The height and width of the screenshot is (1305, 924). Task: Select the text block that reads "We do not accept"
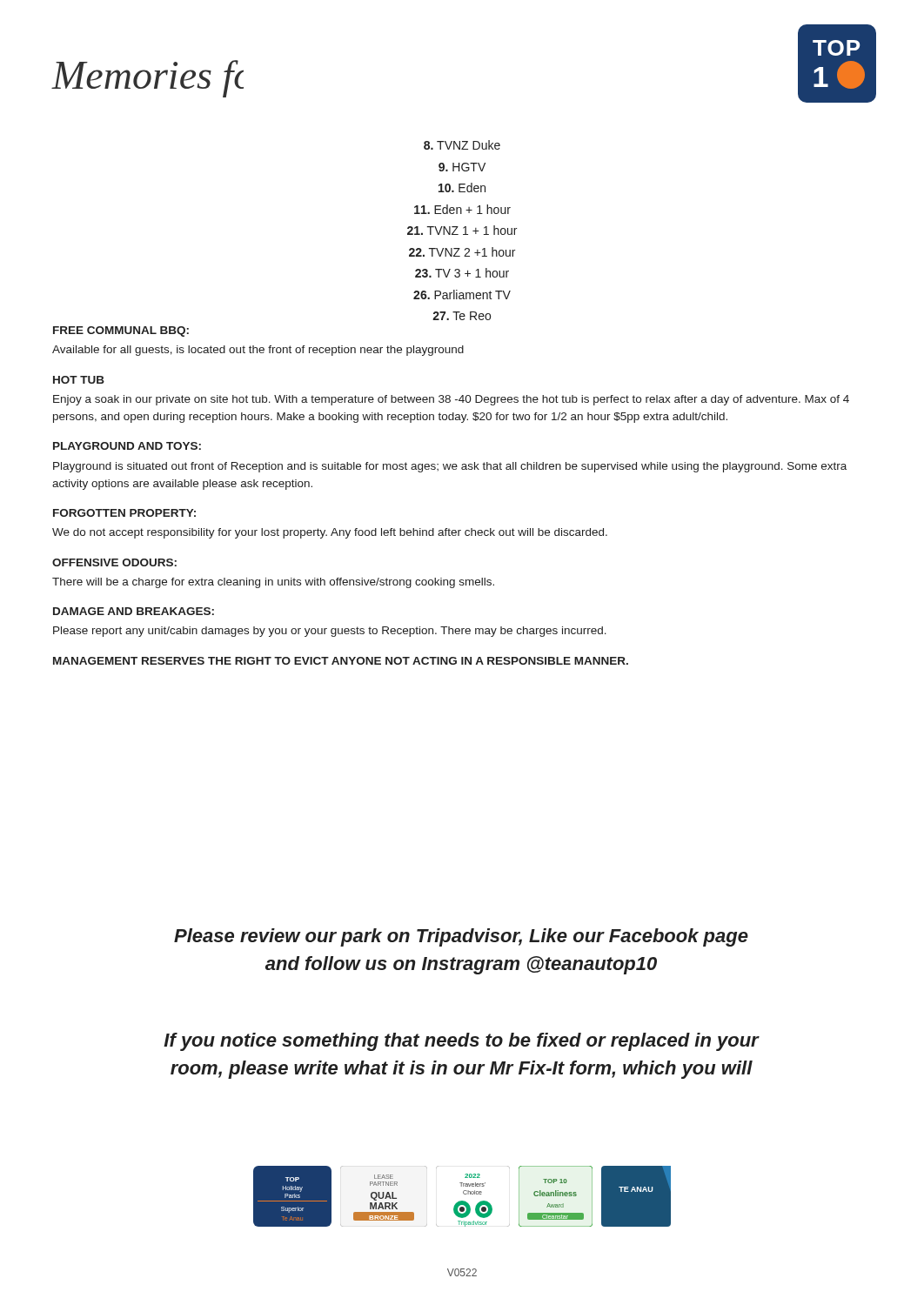click(x=330, y=532)
